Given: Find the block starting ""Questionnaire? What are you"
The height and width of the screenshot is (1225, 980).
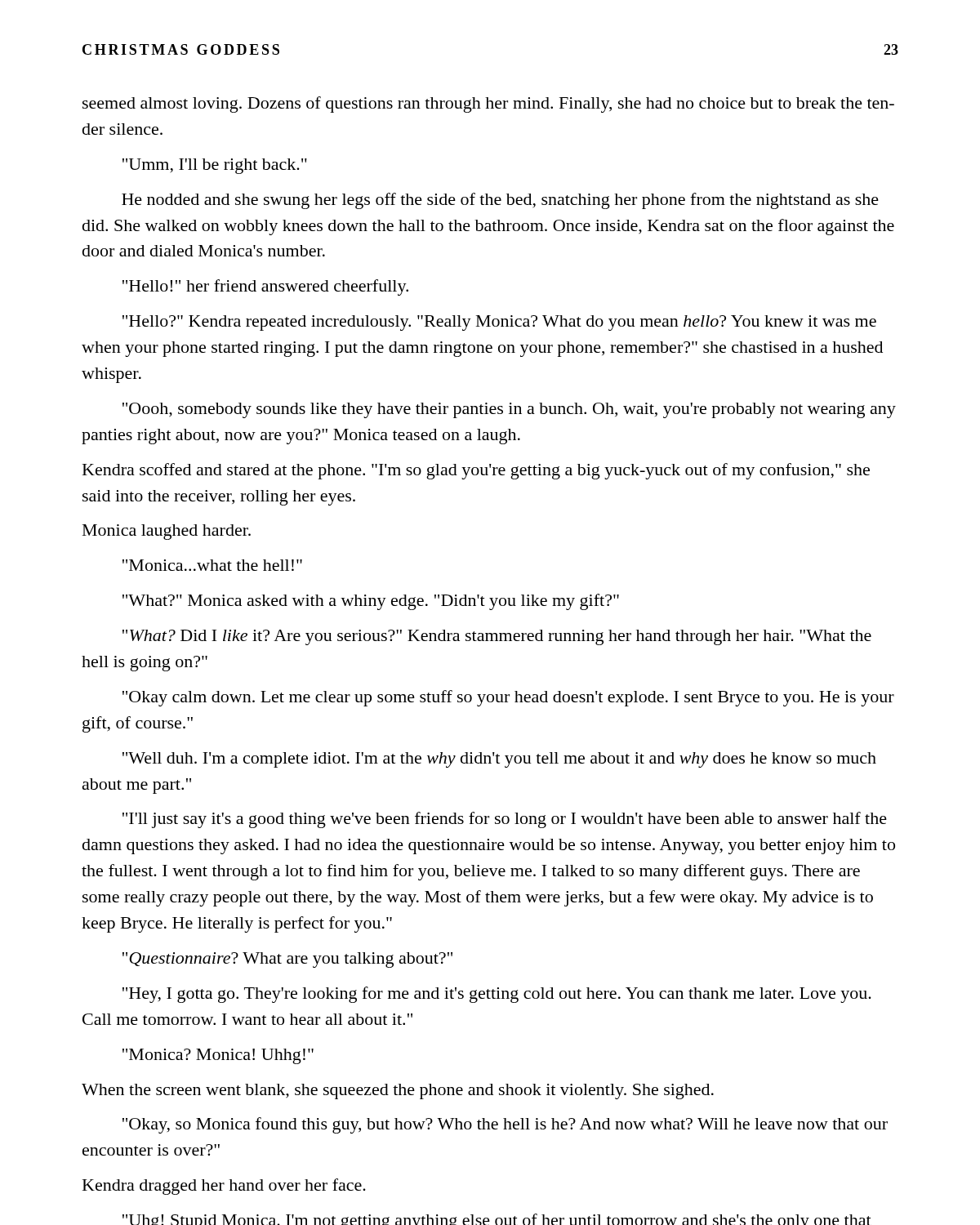Looking at the screenshot, I should point(287,958).
